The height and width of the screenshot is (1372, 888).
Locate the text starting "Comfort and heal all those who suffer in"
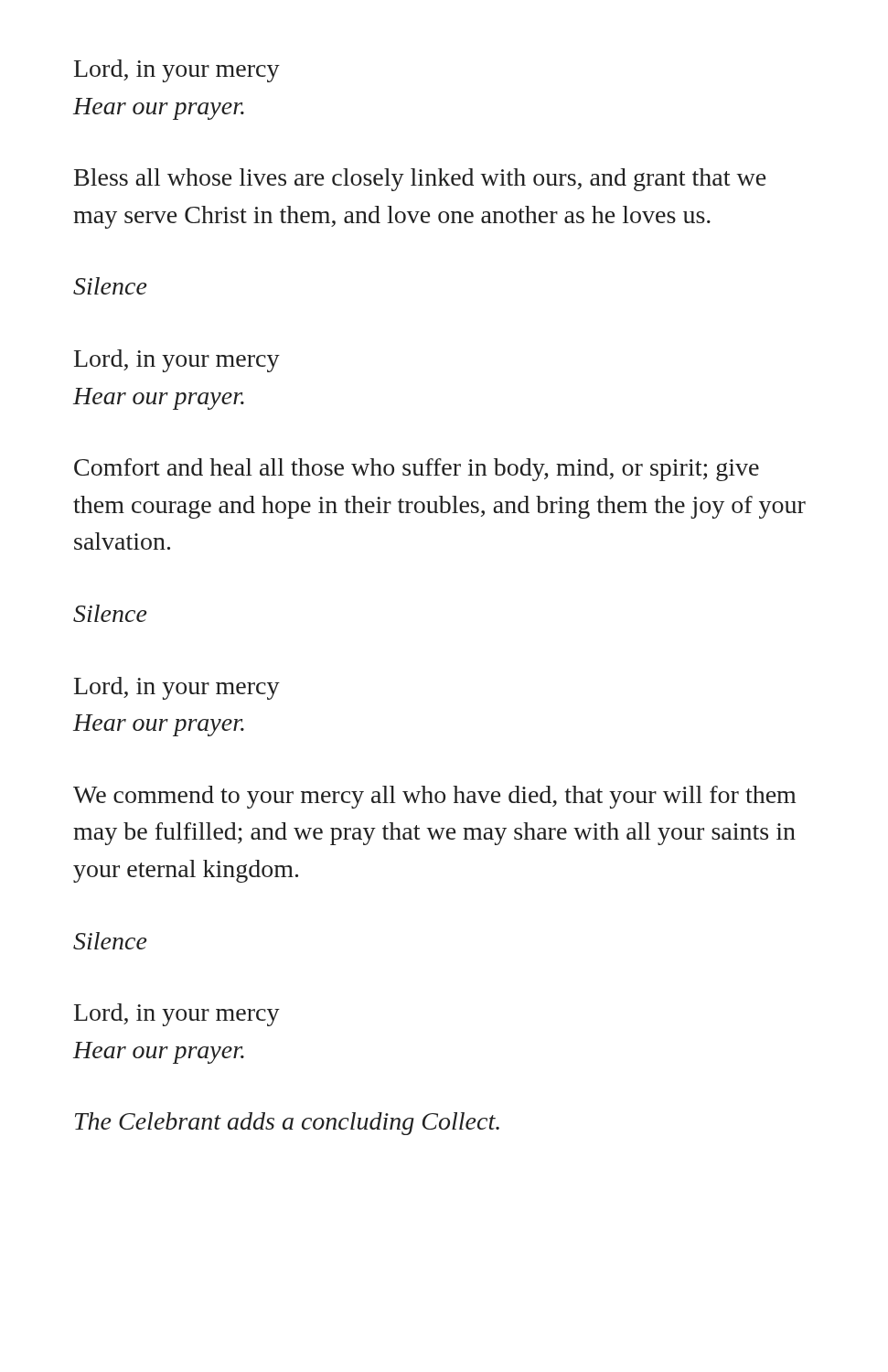pyautogui.click(x=439, y=504)
